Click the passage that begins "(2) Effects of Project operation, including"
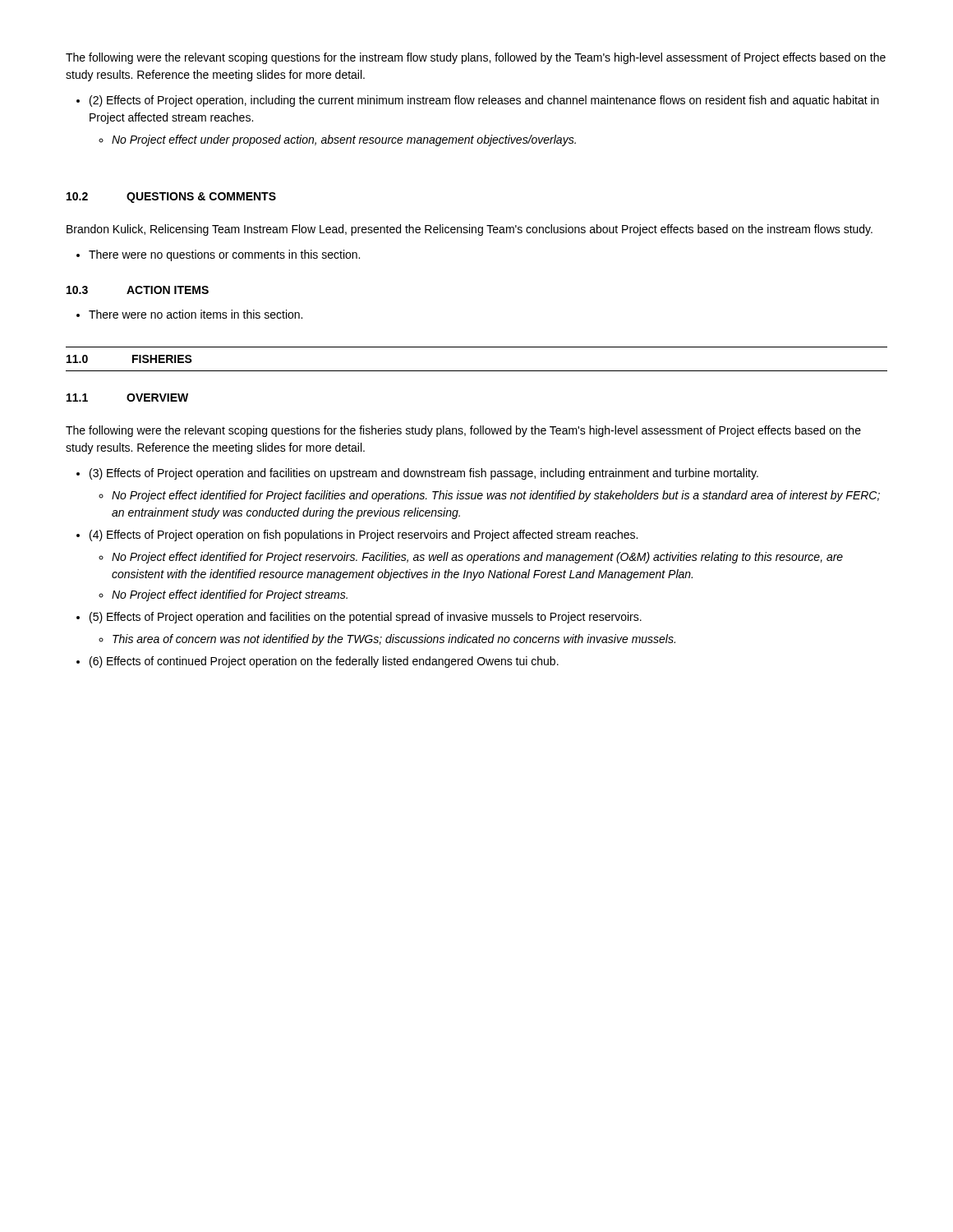Viewport: 953px width, 1232px height. tap(484, 101)
